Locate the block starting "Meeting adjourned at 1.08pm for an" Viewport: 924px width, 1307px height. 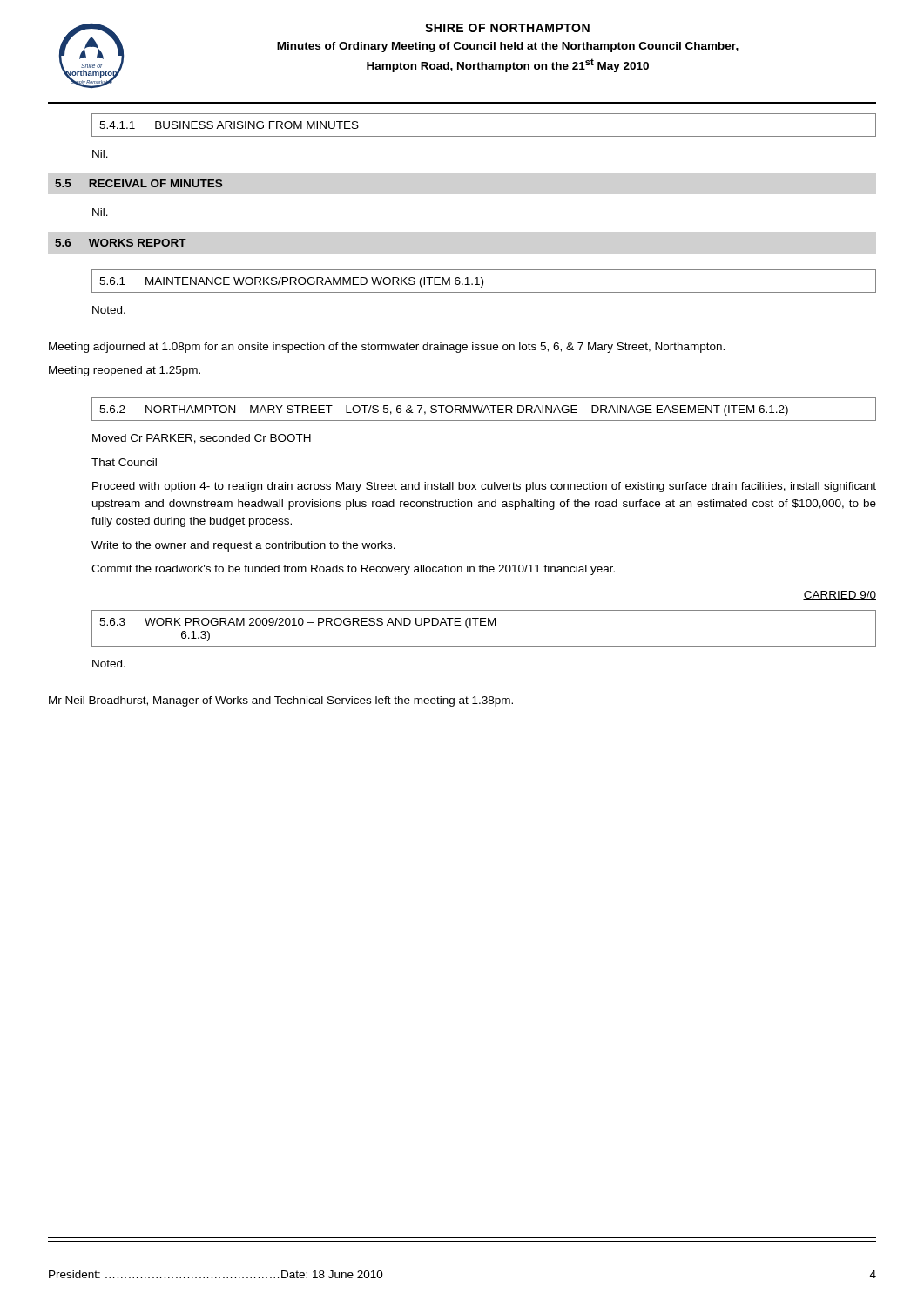pyautogui.click(x=462, y=347)
